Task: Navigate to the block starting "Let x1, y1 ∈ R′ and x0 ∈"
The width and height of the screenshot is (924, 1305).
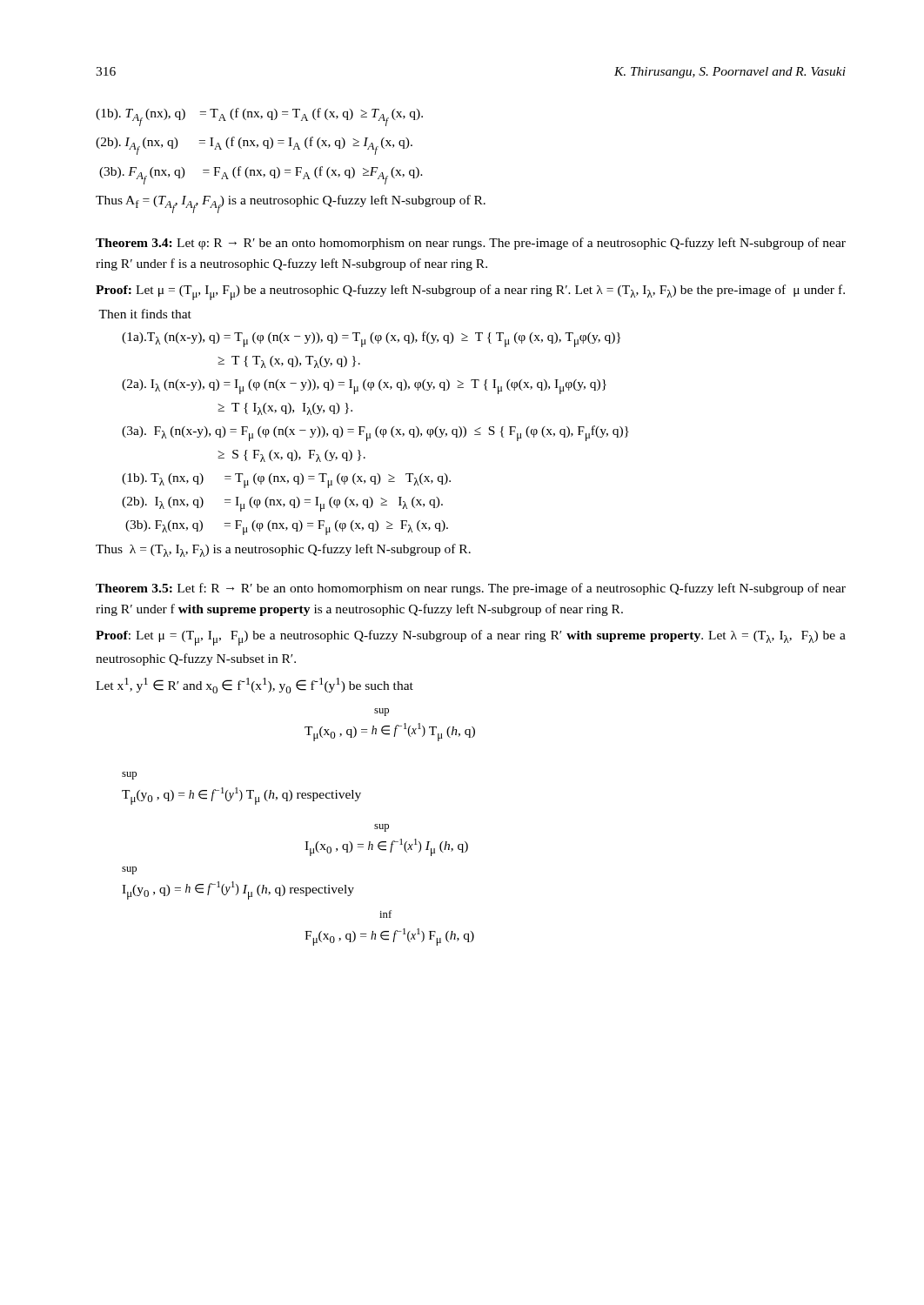Action: tap(254, 685)
